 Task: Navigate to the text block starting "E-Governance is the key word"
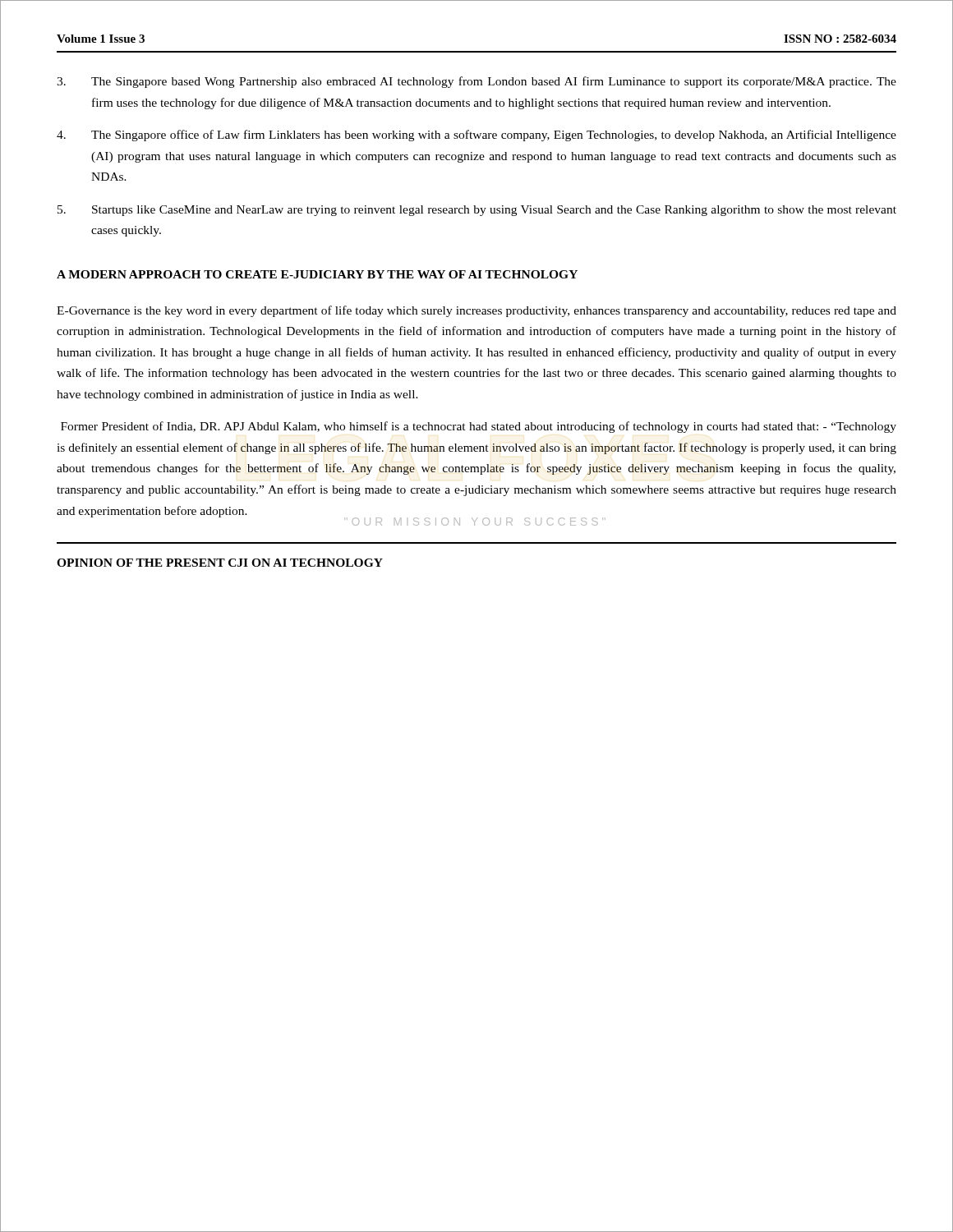(476, 352)
